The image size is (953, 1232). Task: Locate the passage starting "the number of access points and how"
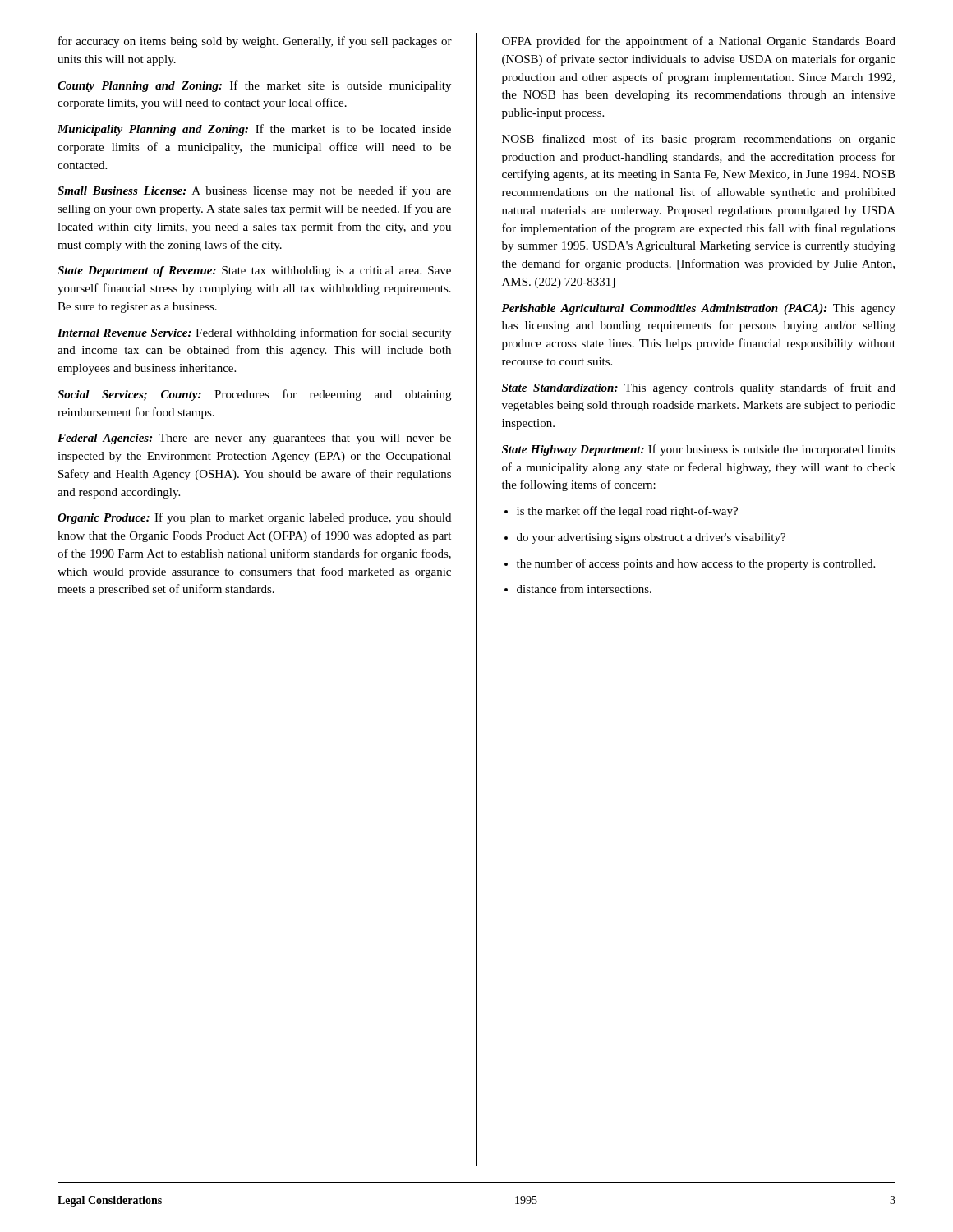[x=699, y=564]
